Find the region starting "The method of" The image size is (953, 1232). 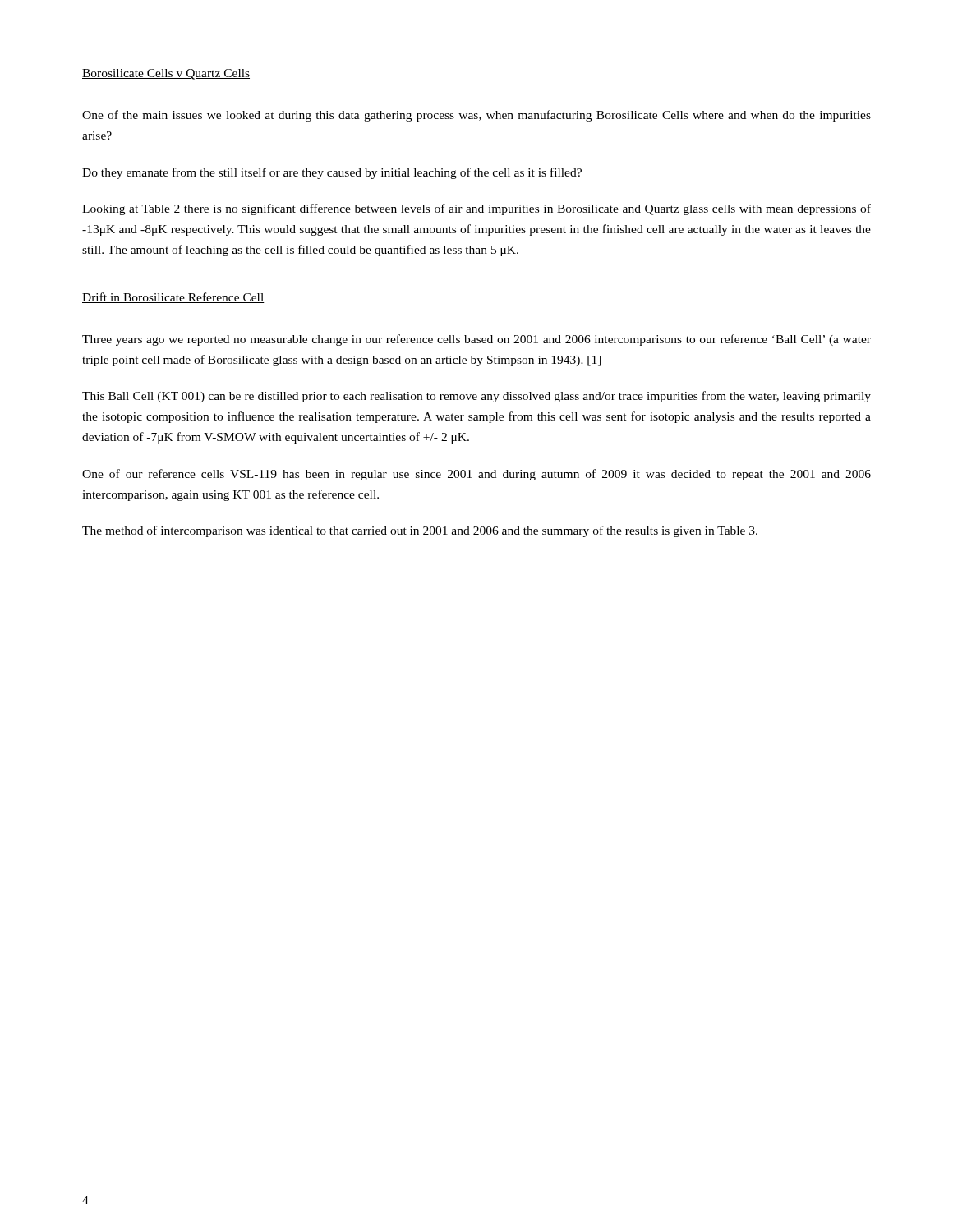click(420, 530)
